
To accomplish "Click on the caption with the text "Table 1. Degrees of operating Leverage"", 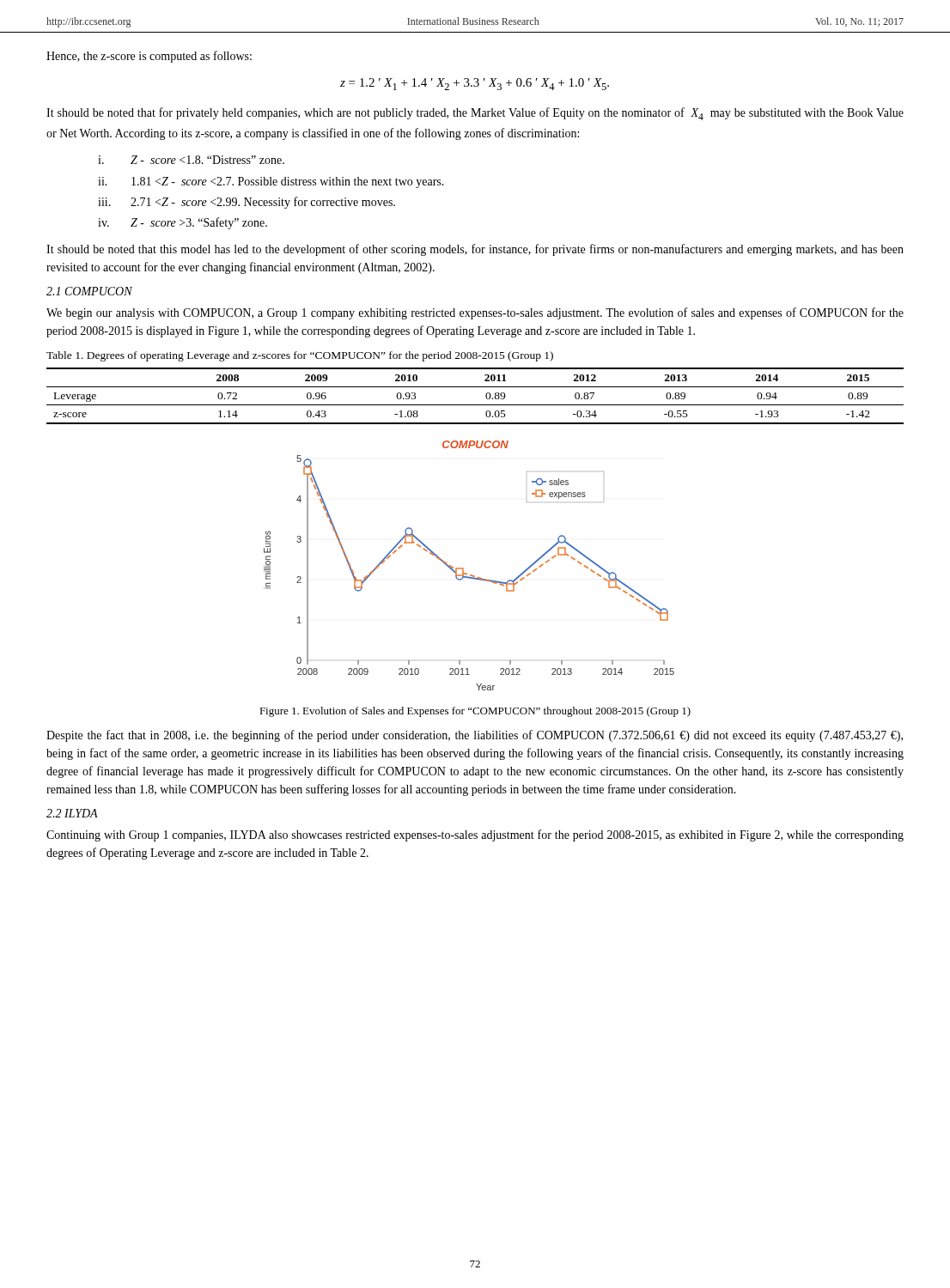I will [300, 355].
